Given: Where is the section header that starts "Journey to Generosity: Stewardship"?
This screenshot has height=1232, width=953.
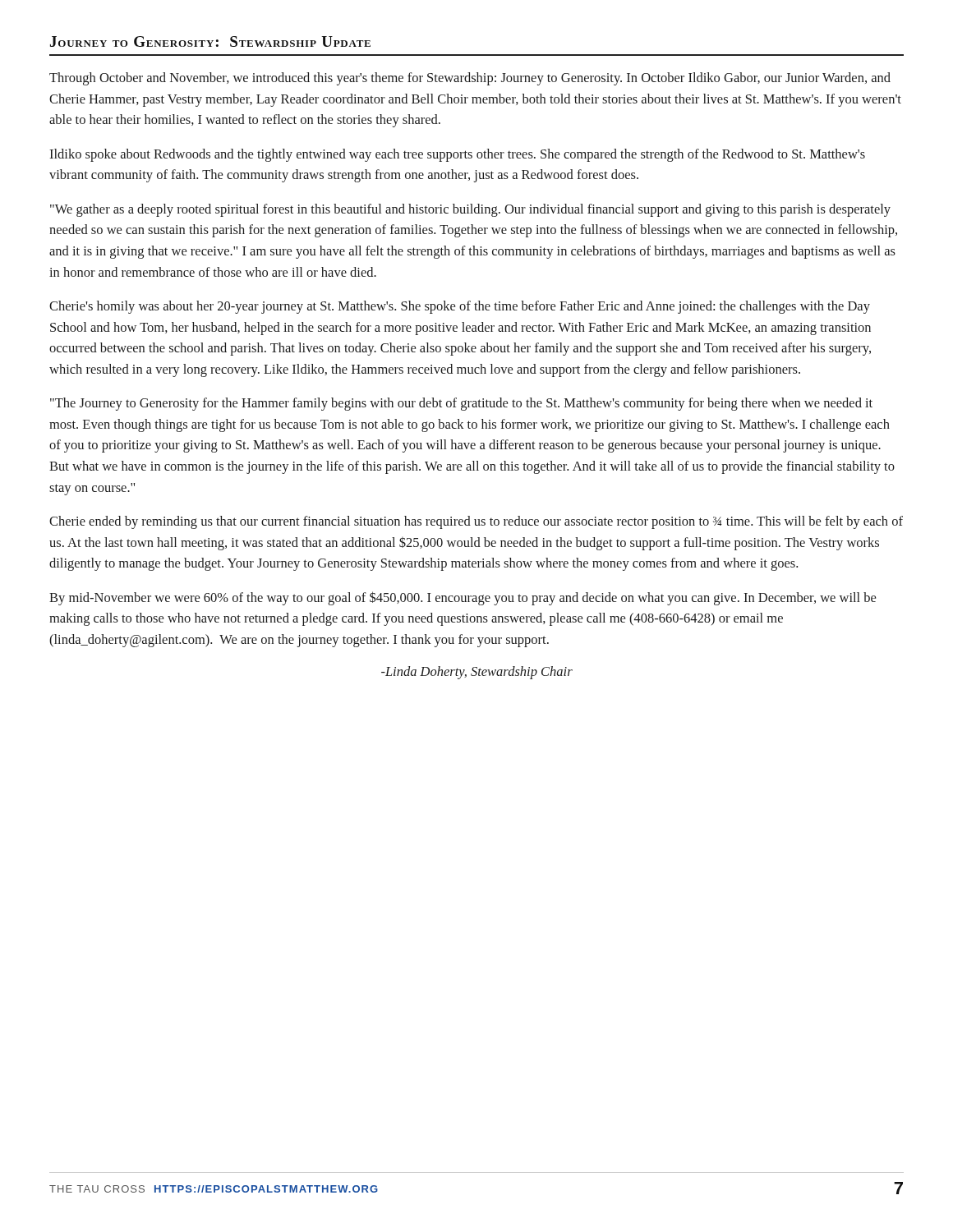Looking at the screenshot, I should [x=211, y=42].
